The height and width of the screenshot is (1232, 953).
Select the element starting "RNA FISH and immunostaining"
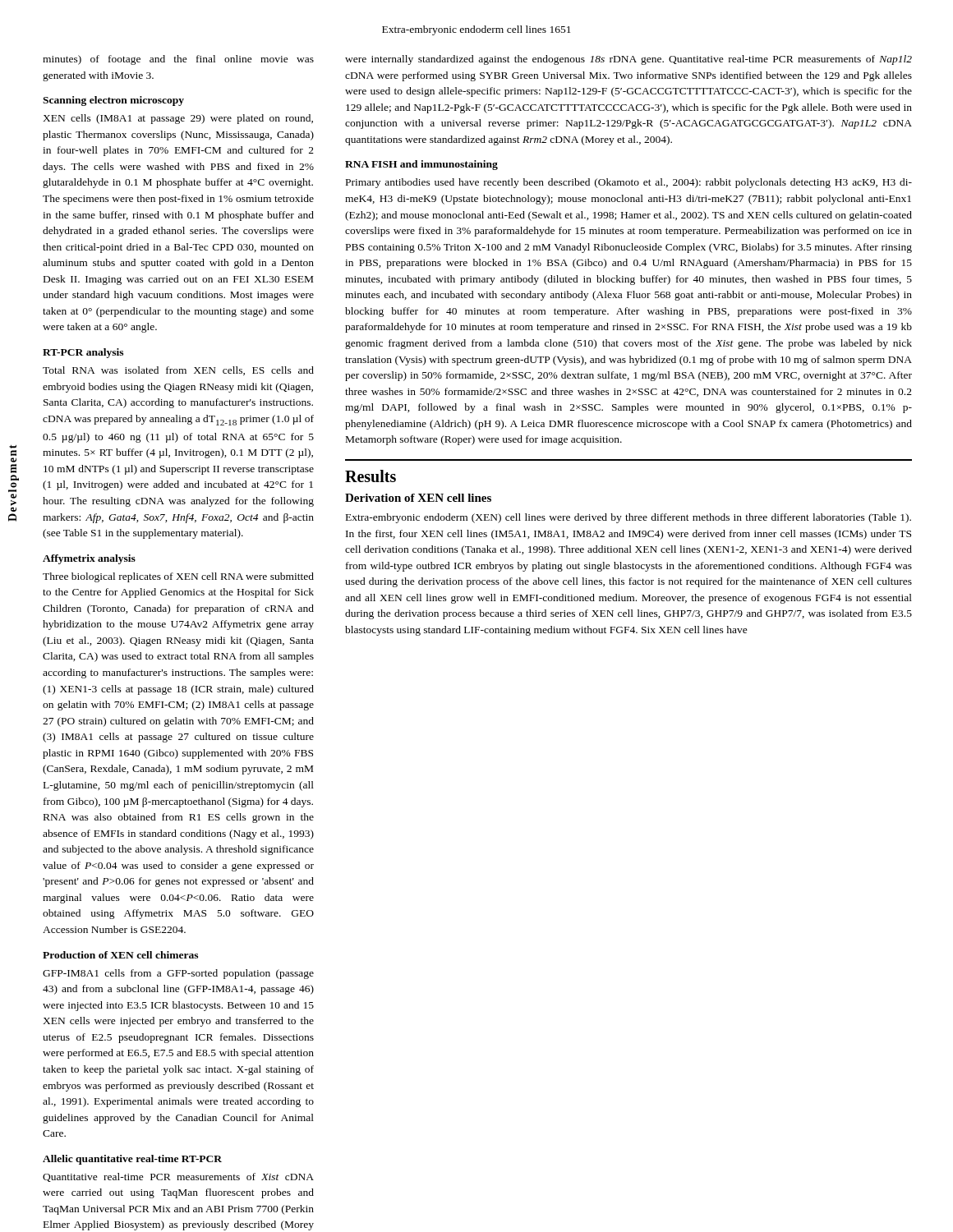tap(421, 164)
